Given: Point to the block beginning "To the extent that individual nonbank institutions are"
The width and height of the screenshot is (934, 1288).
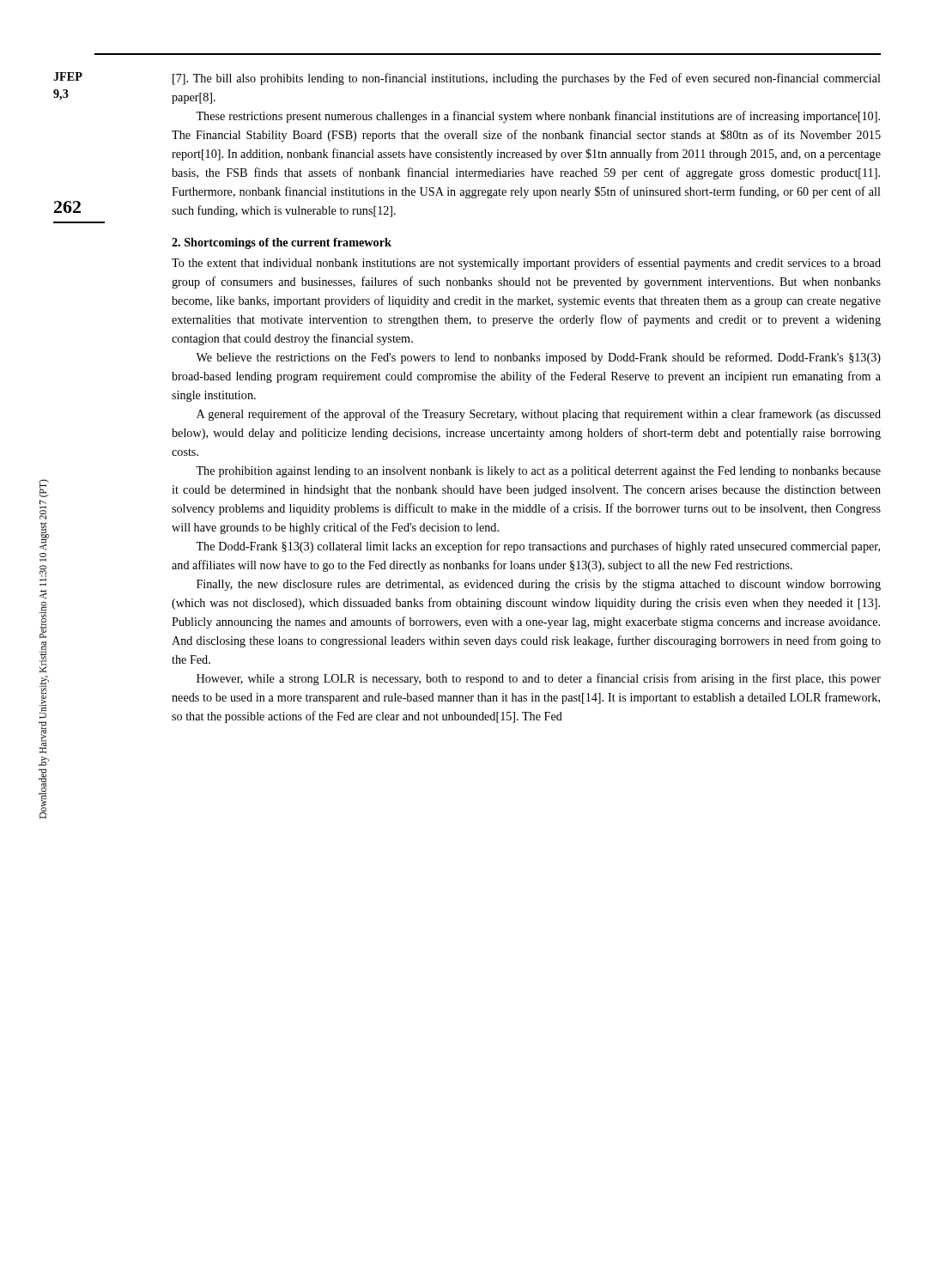Looking at the screenshot, I should click(526, 489).
